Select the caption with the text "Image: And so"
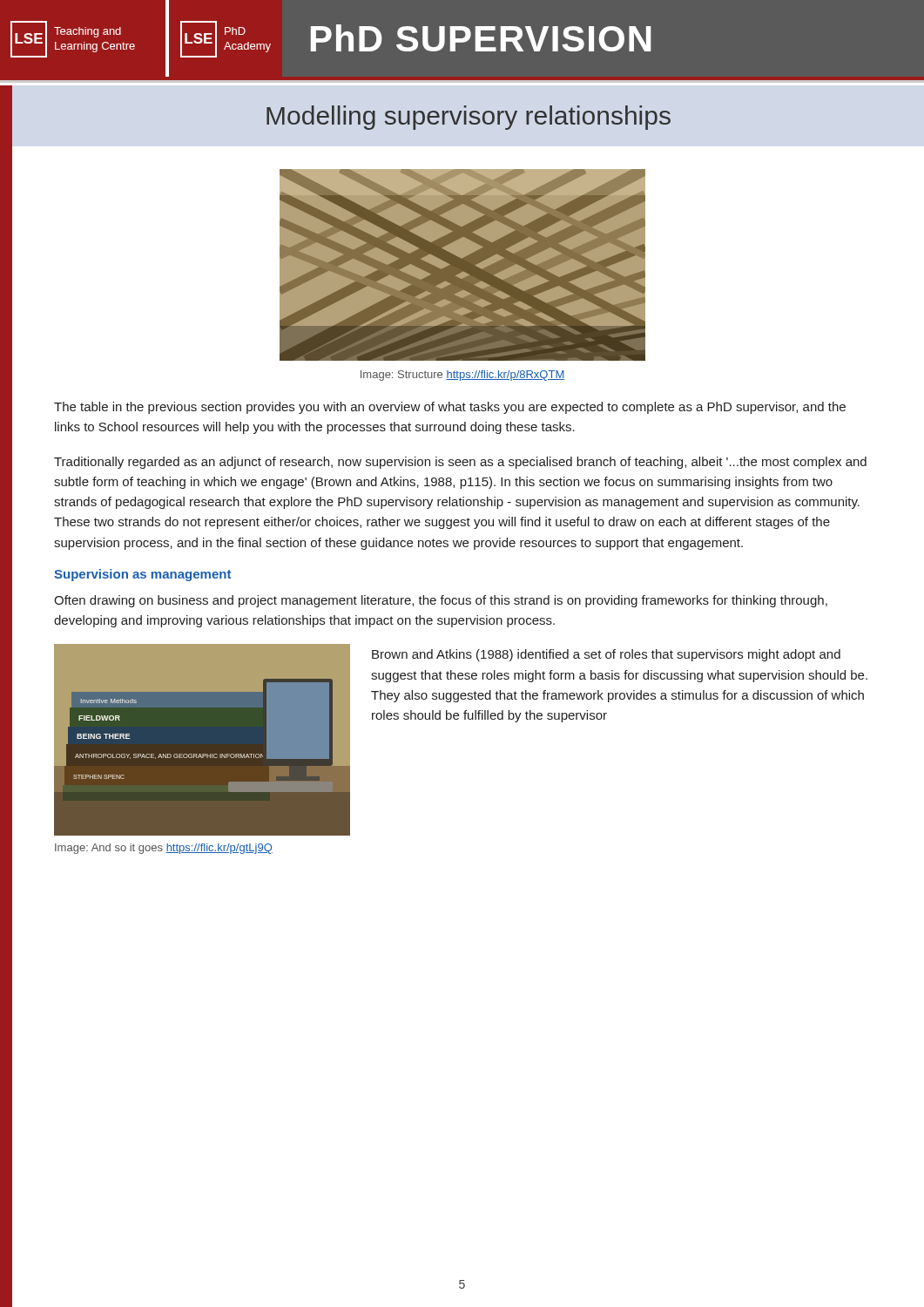This screenshot has width=924, height=1307. pyautogui.click(x=163, y=848)
